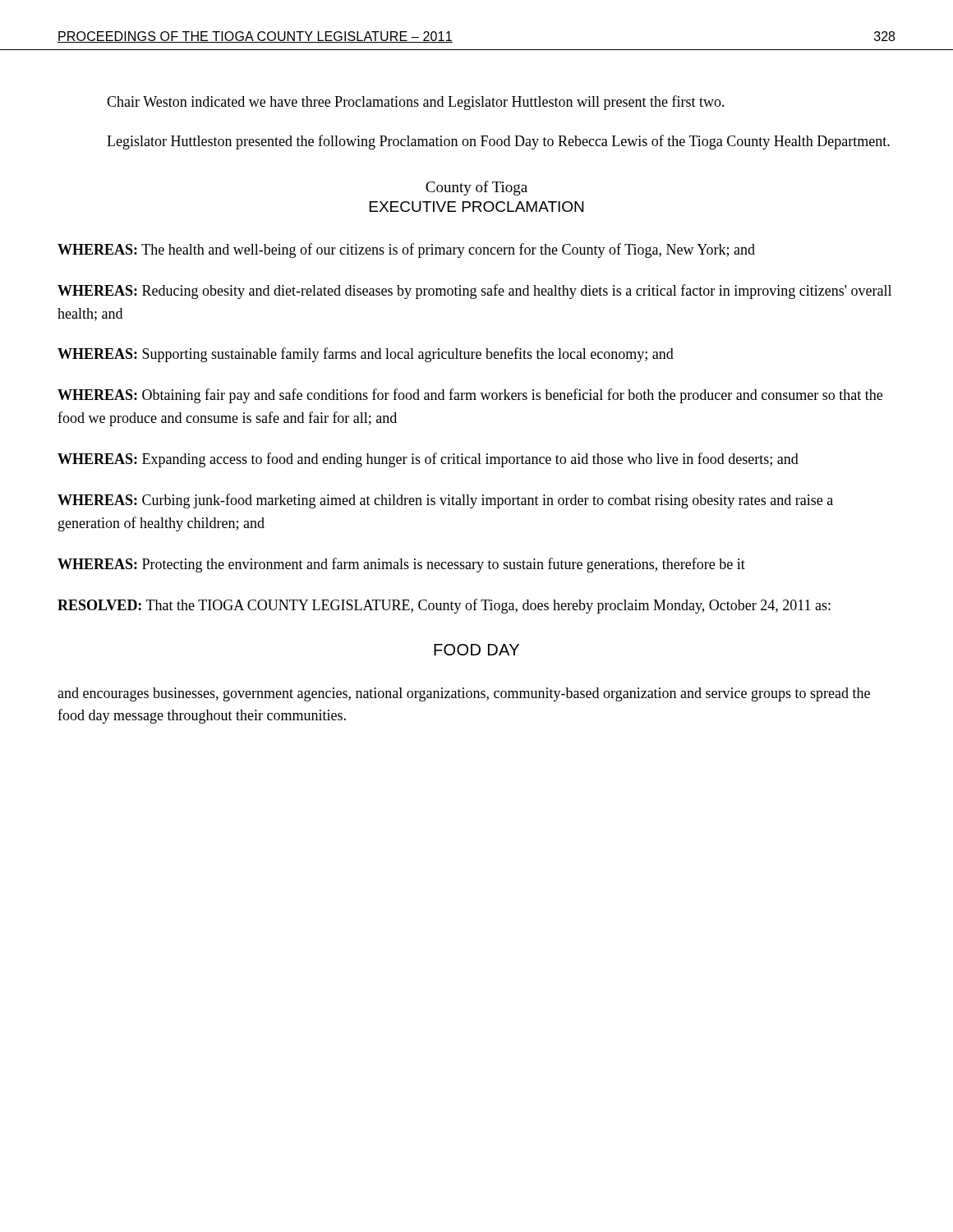Point to the block beginning "WHEREAS: Protecting the environment"
This screenshot has width=953, height=1232.
(x=401, y=564)
